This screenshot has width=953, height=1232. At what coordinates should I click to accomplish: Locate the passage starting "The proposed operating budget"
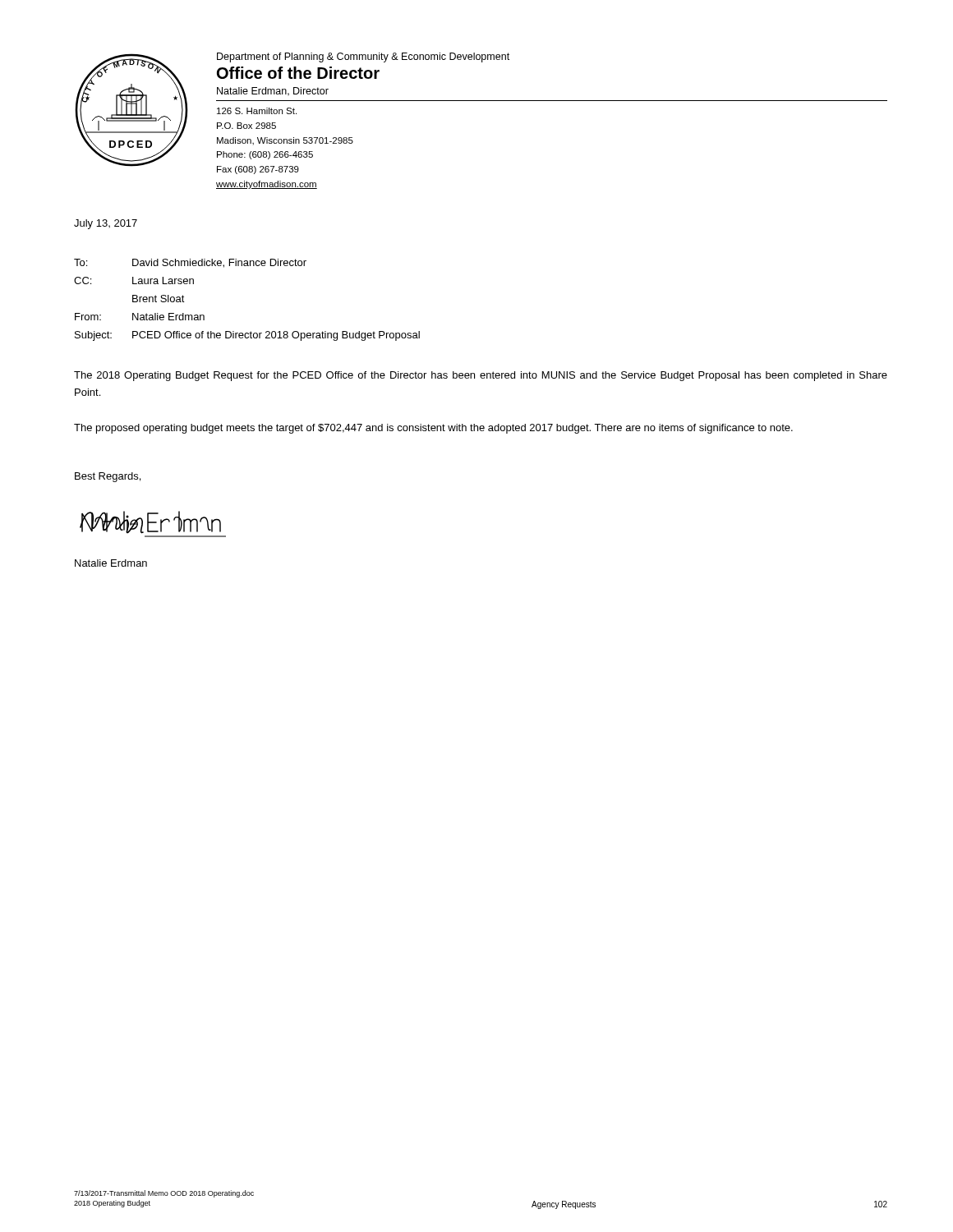[x=434, y=428]
